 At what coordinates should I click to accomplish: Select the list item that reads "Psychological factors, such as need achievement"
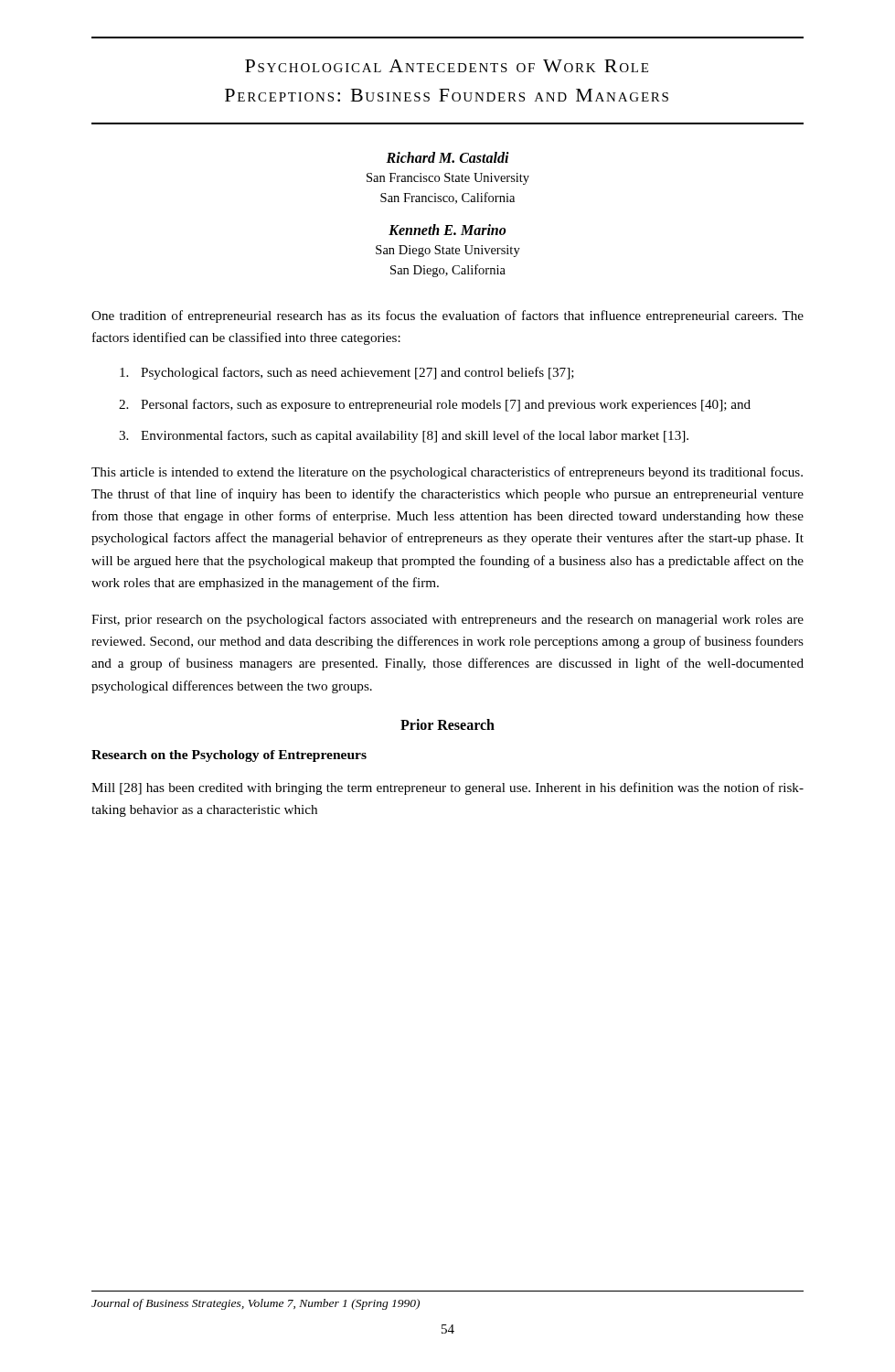click(461, 373)
